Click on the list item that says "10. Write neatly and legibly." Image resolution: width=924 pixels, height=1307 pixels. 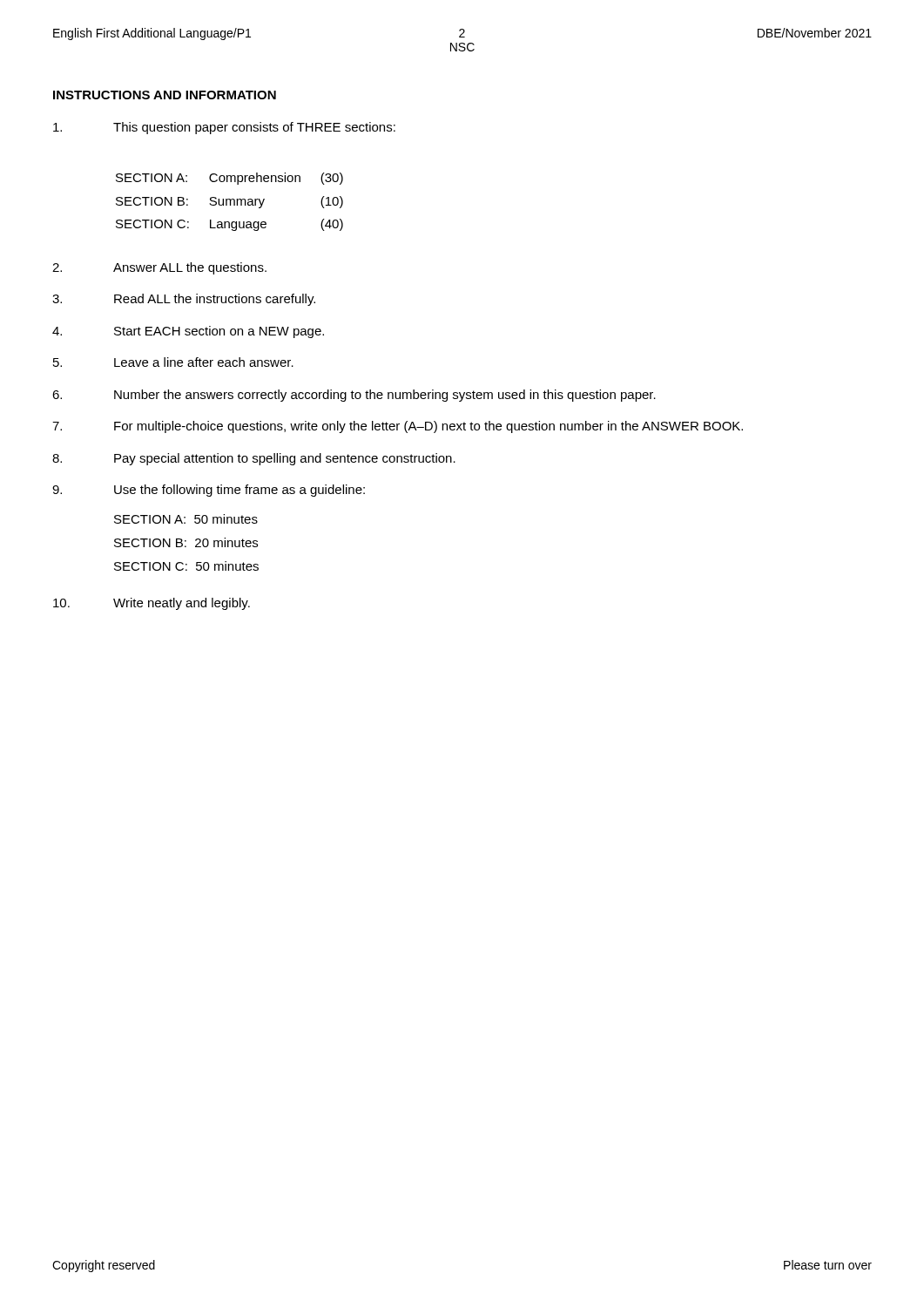[152, 604]
